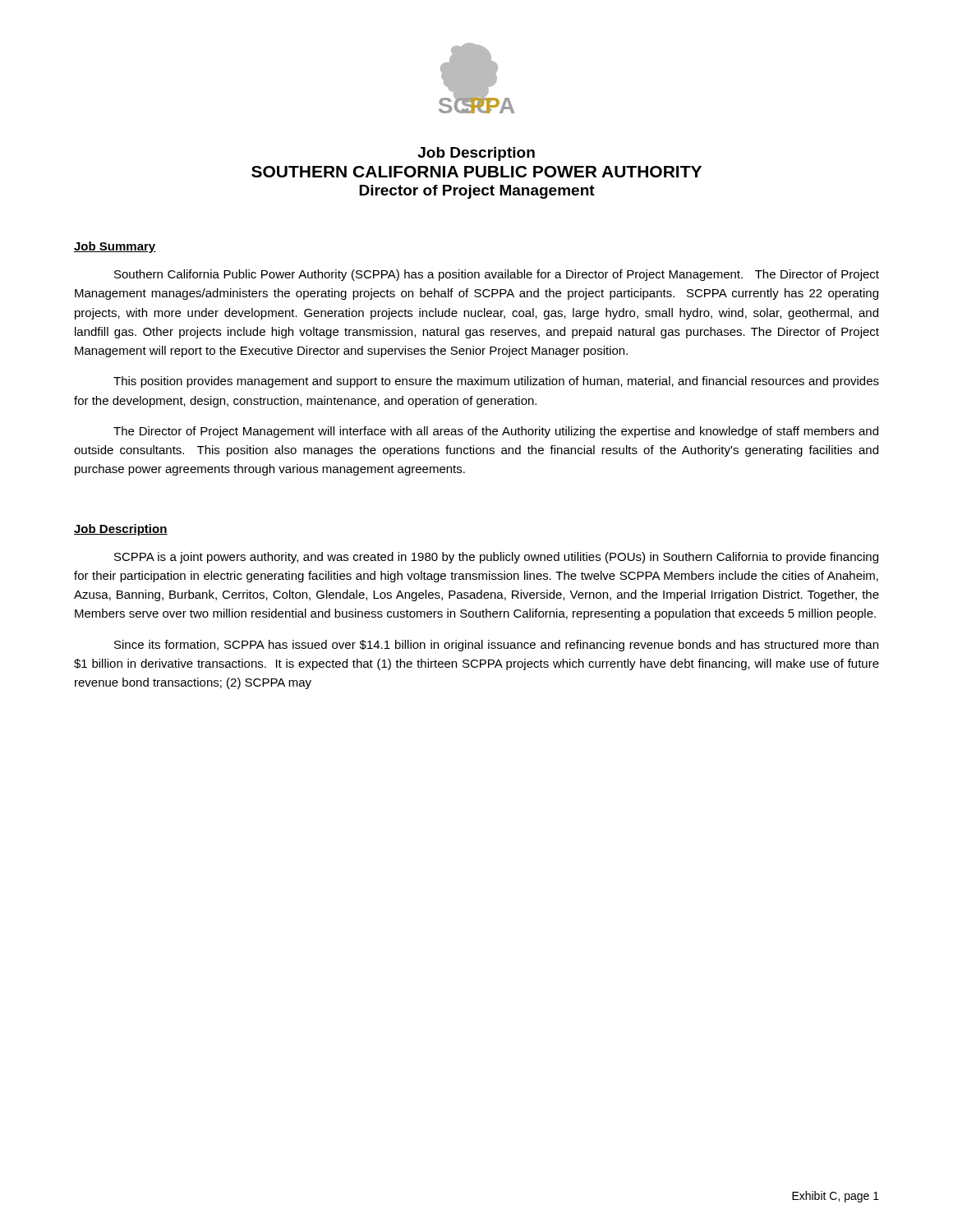Where is the title that starts "Job Description SOUTHERN CALIFORNIA PUBLIC POWER AUTHORITY"?

pyautogui.click(x=476, y=172)
